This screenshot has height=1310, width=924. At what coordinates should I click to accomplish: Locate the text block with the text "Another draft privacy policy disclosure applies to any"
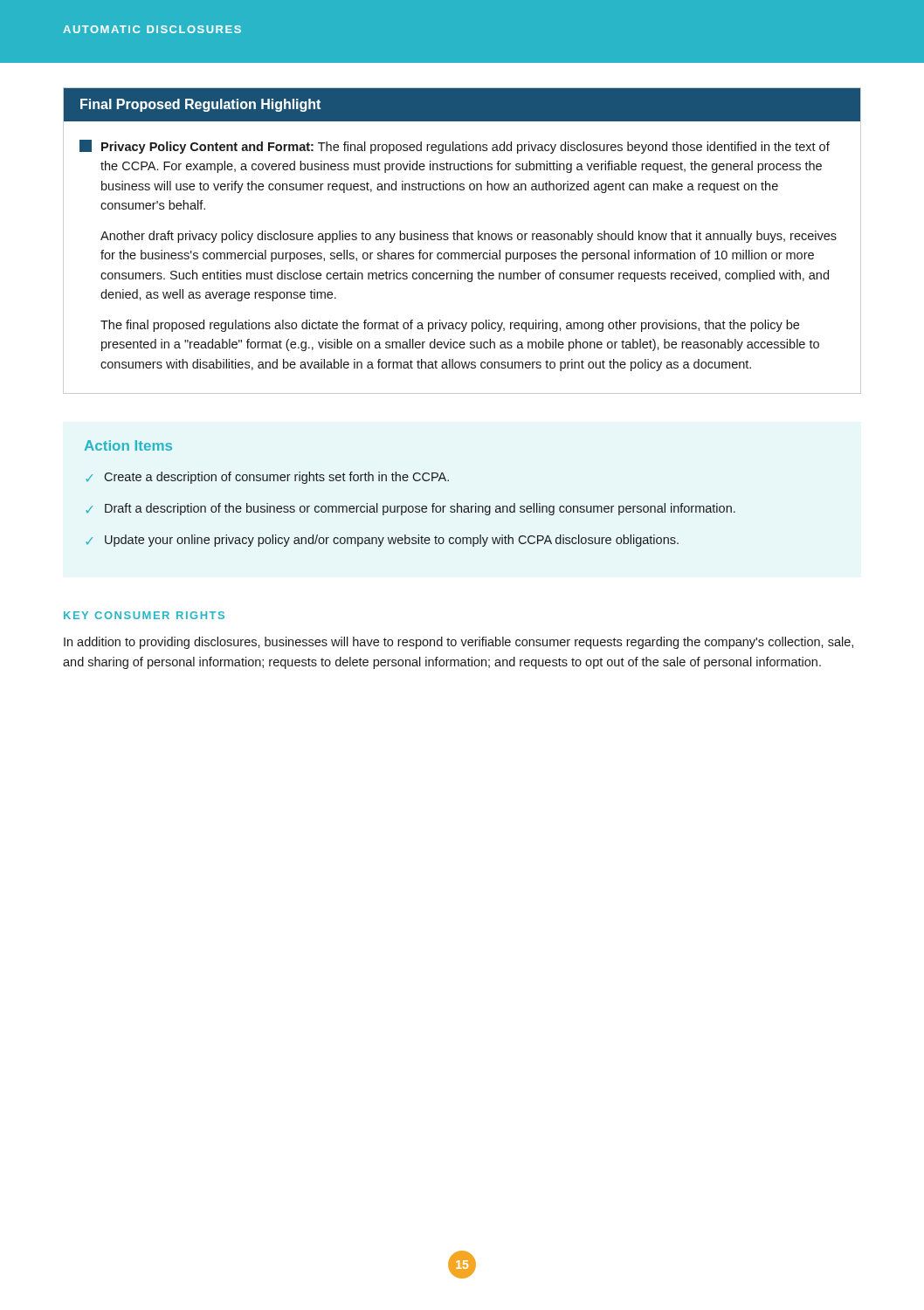pos(469,265)
